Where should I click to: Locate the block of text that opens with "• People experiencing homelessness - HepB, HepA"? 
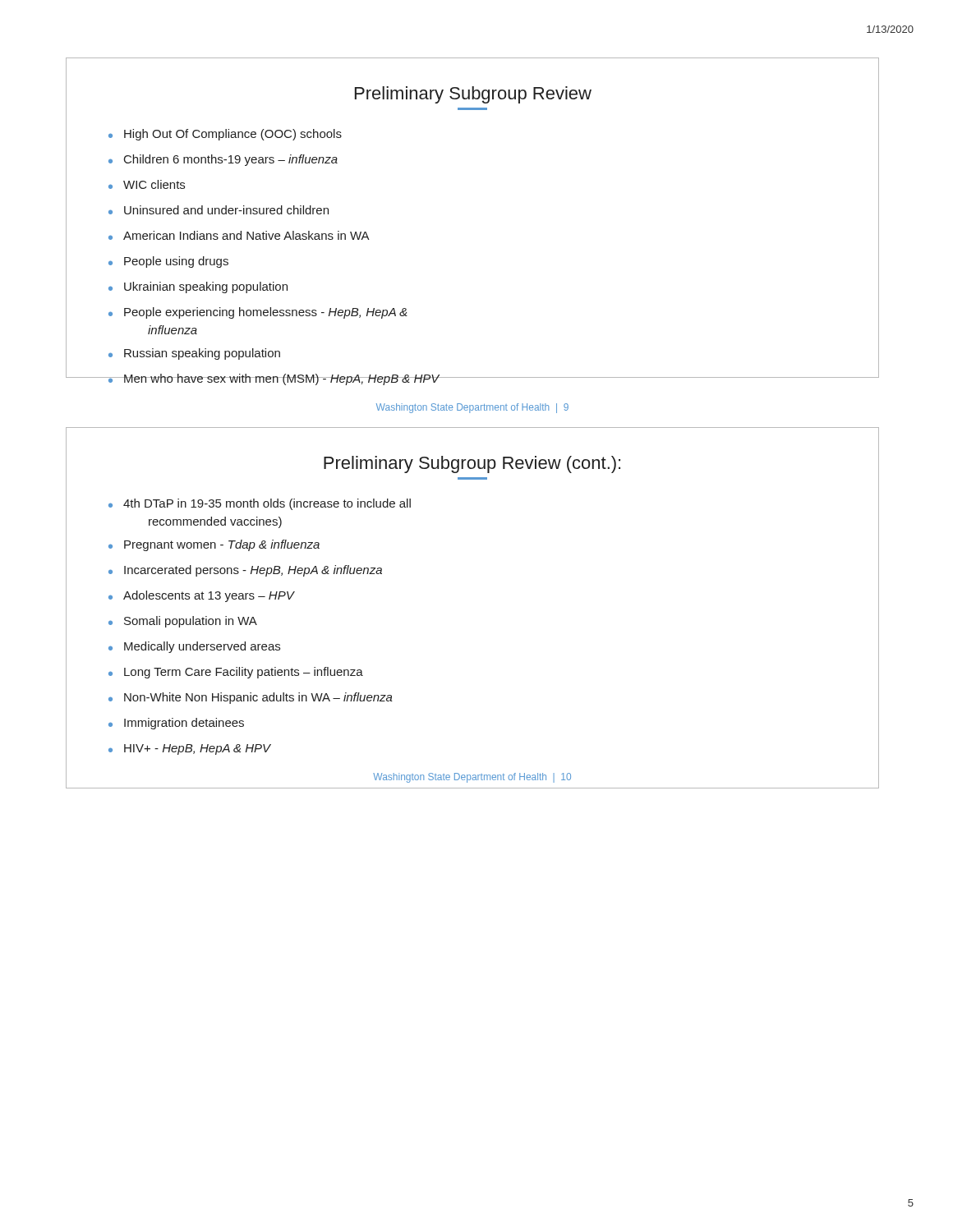[258, 321]
